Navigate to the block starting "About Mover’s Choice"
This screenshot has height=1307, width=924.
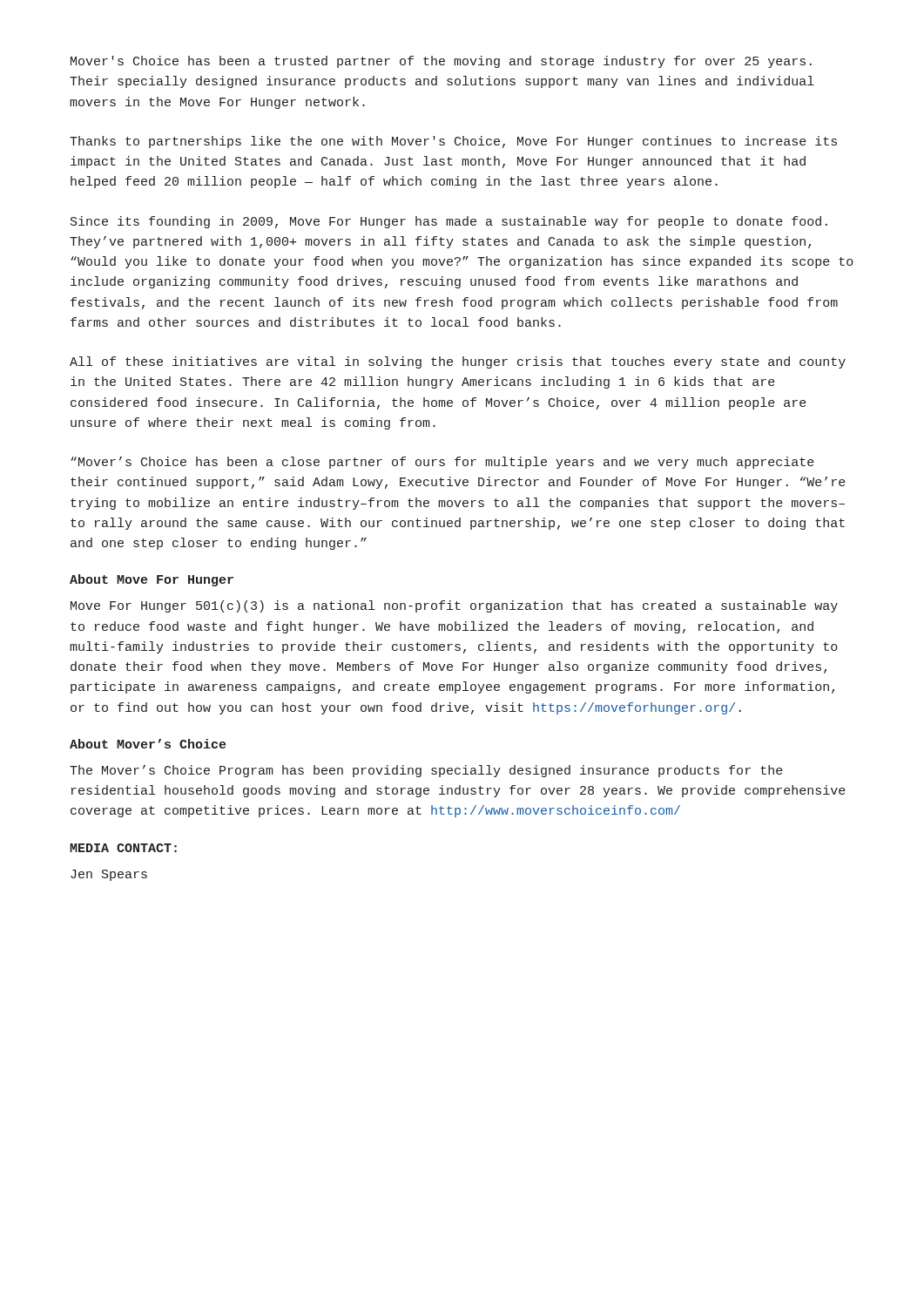pos(148,745)
